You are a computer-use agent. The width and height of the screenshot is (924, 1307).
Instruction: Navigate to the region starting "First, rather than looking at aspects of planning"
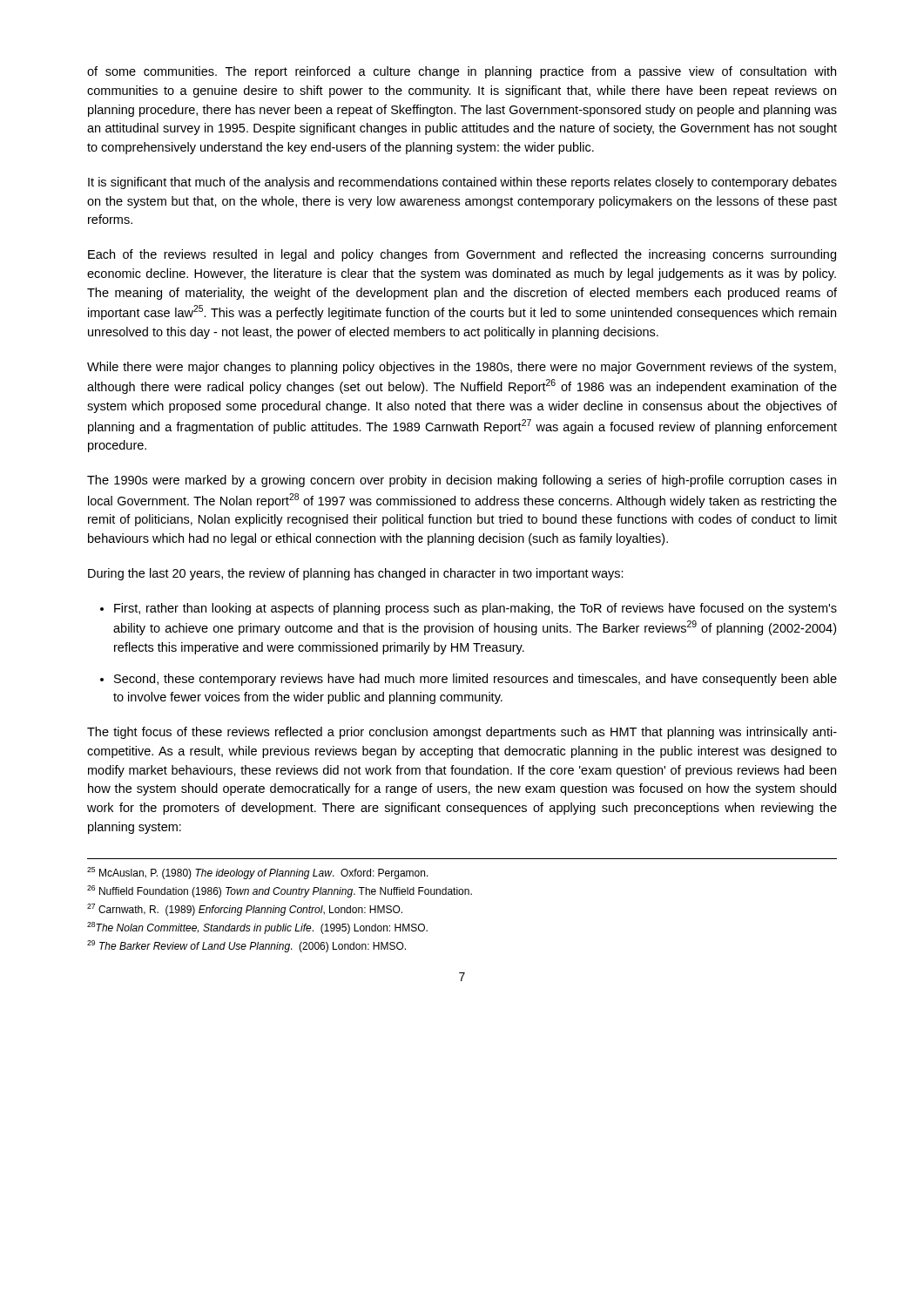click(475, 628)
